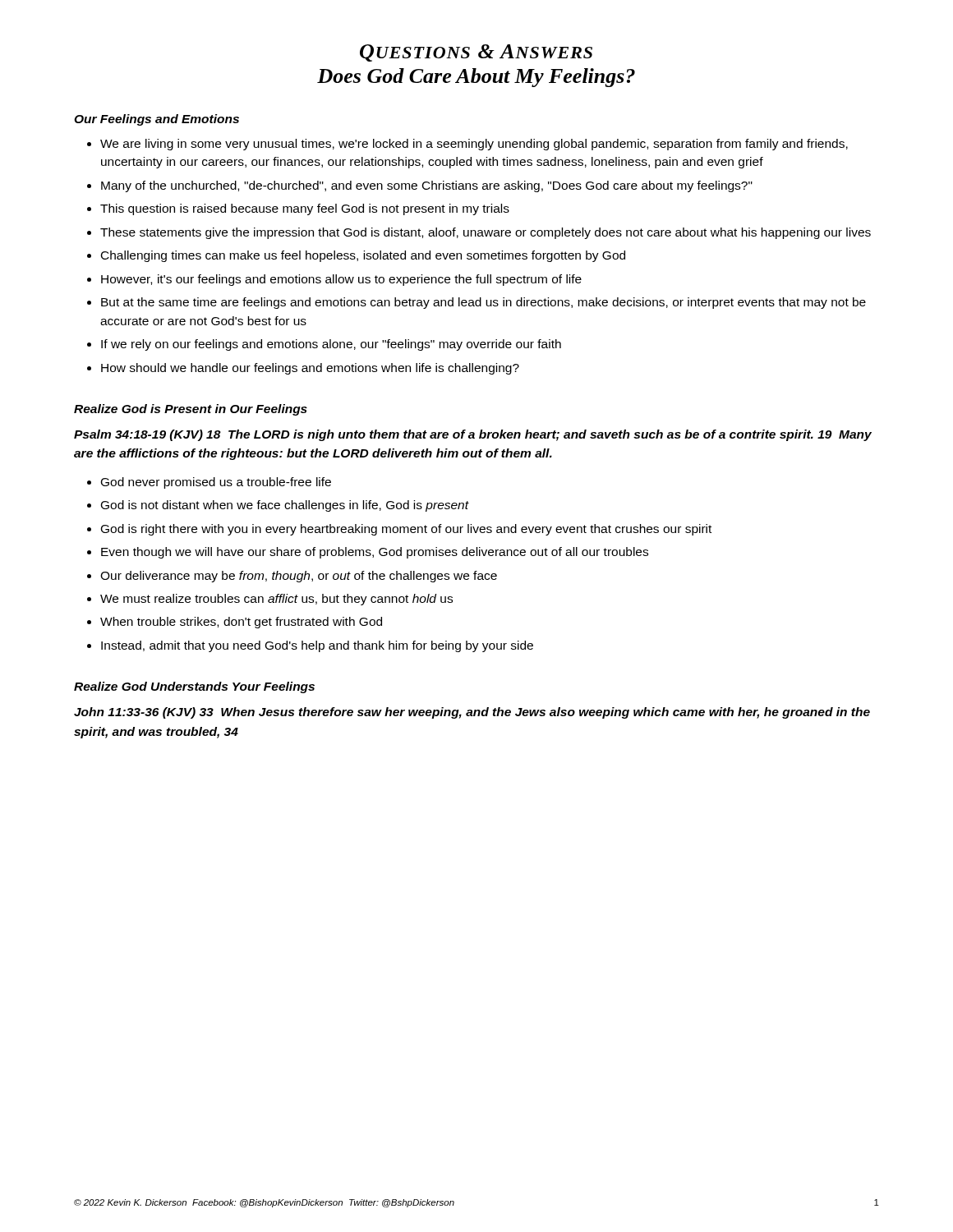Image resolution: width=953 pixels, height=1232 pixels.
Task: Find the block starting "However, it's our feelings and emotions"
Action: 341,279
